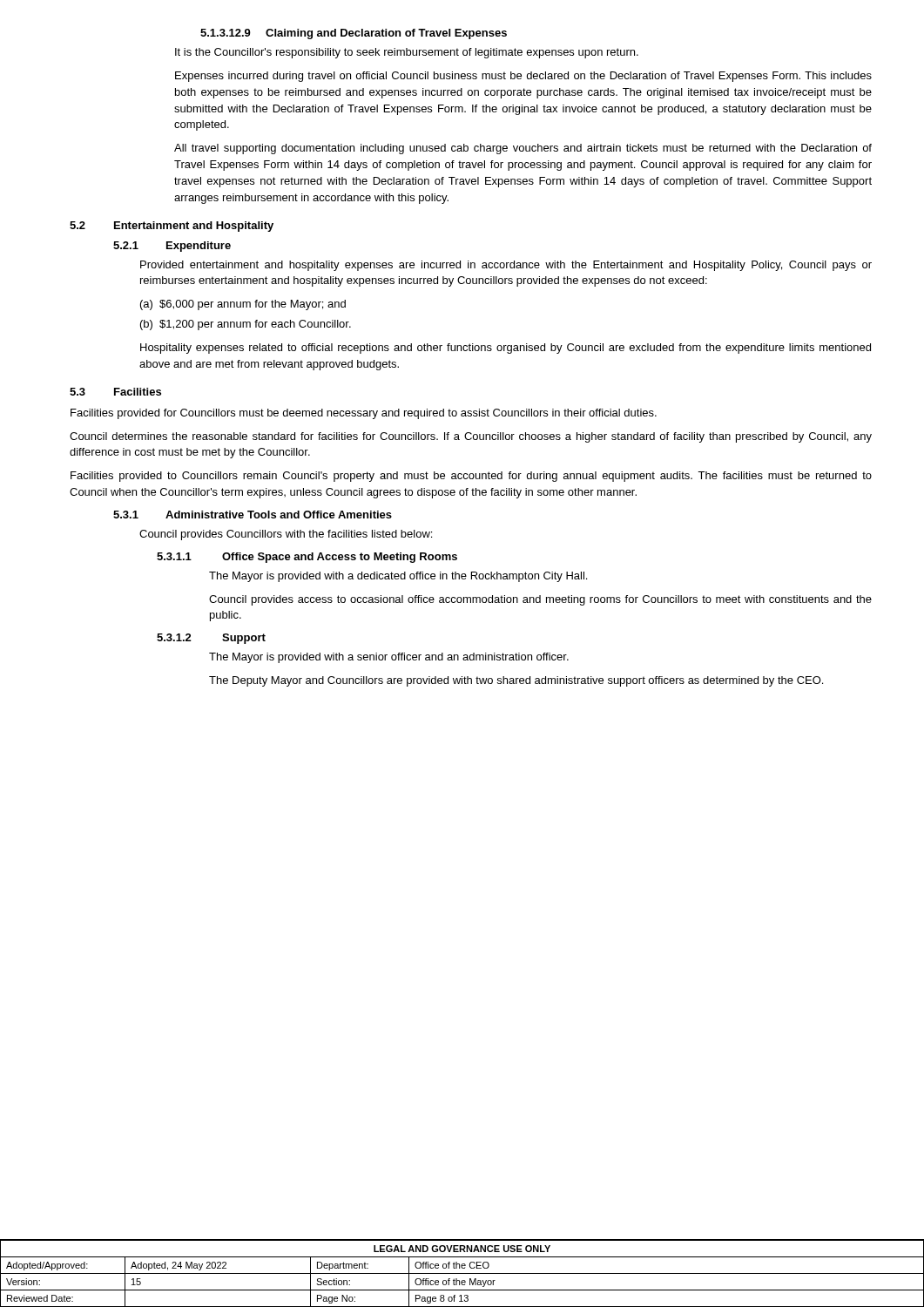
Task: Locate the list item that says "(a) $6,000 per annum for the"
Action: pyautogui.click(x=243, y=304)
